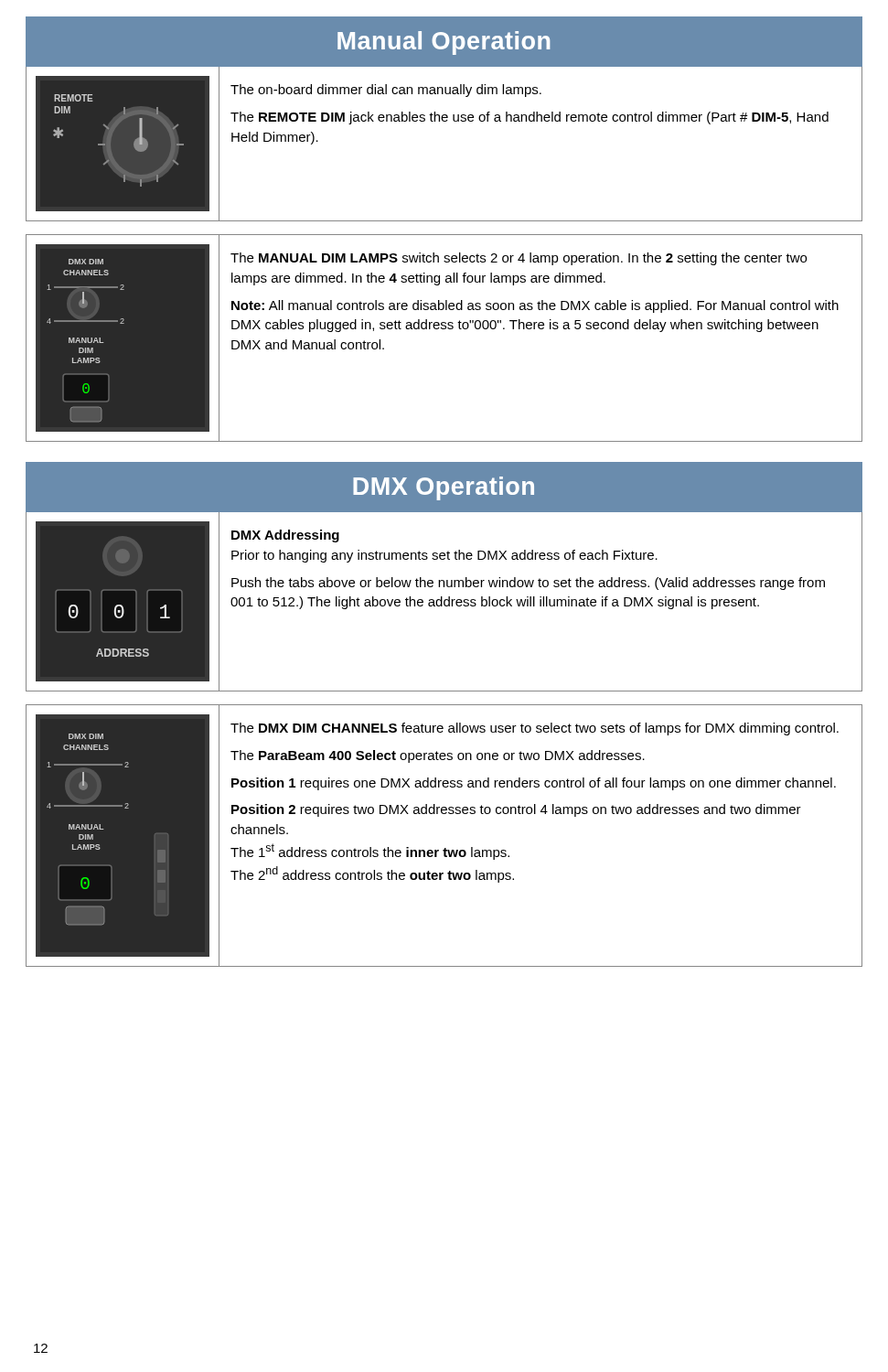Screen dimensions: 1372x888
Task: Point to the passage starting "The on-board dimmer dial can"
Action: [x=539, y=113]
